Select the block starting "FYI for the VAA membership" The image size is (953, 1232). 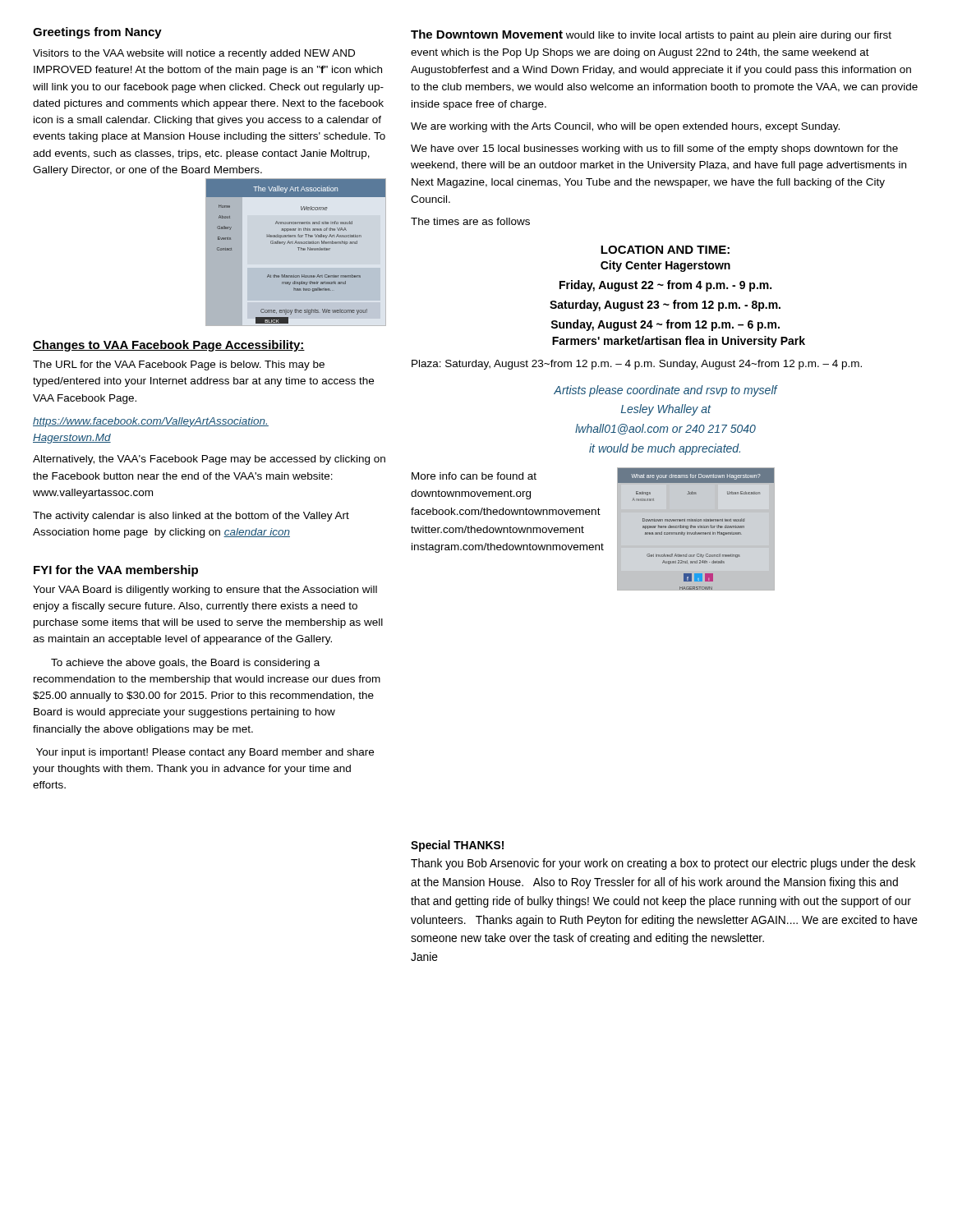[116, 569]
